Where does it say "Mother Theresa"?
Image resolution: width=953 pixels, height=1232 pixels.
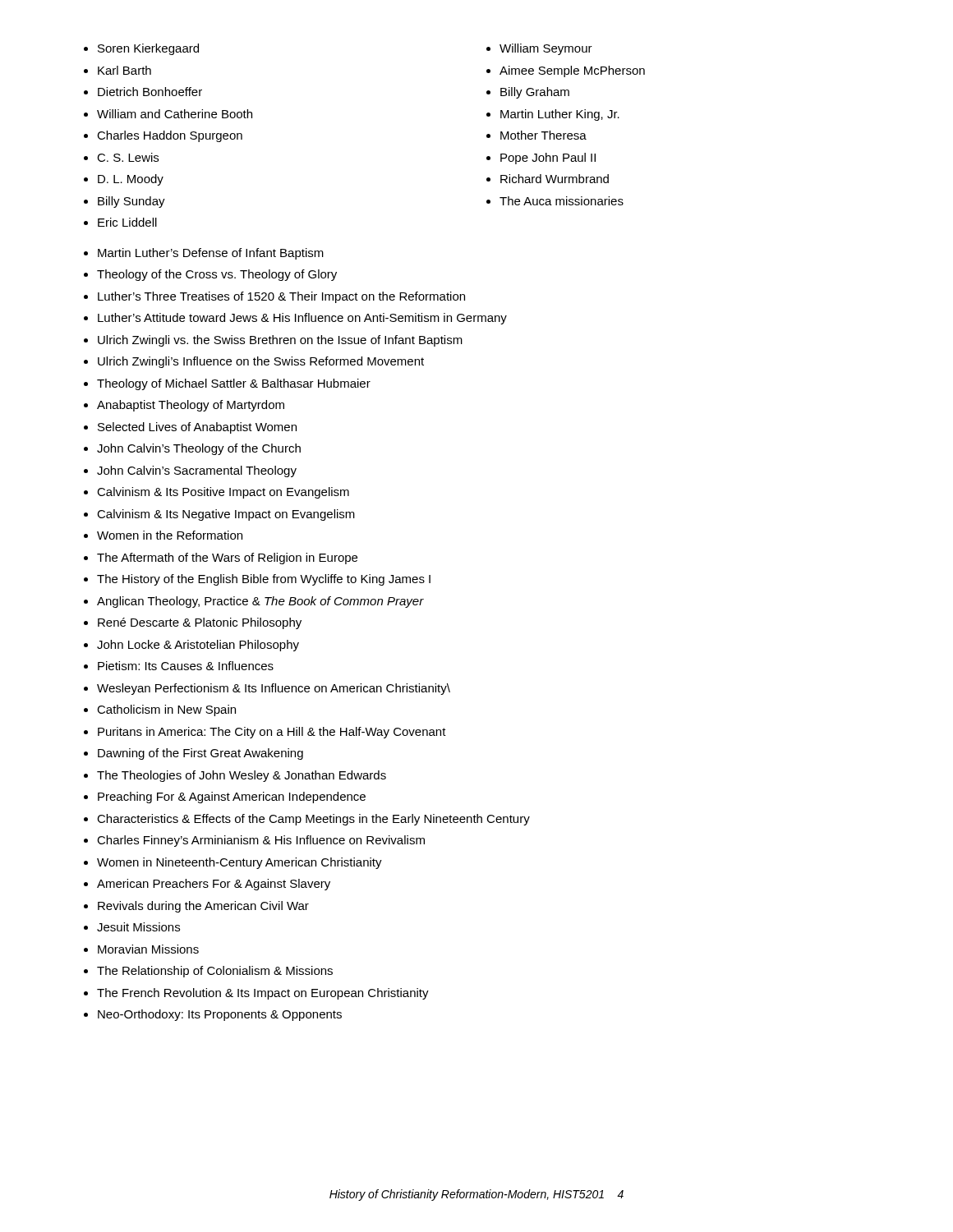pos(536,135)
